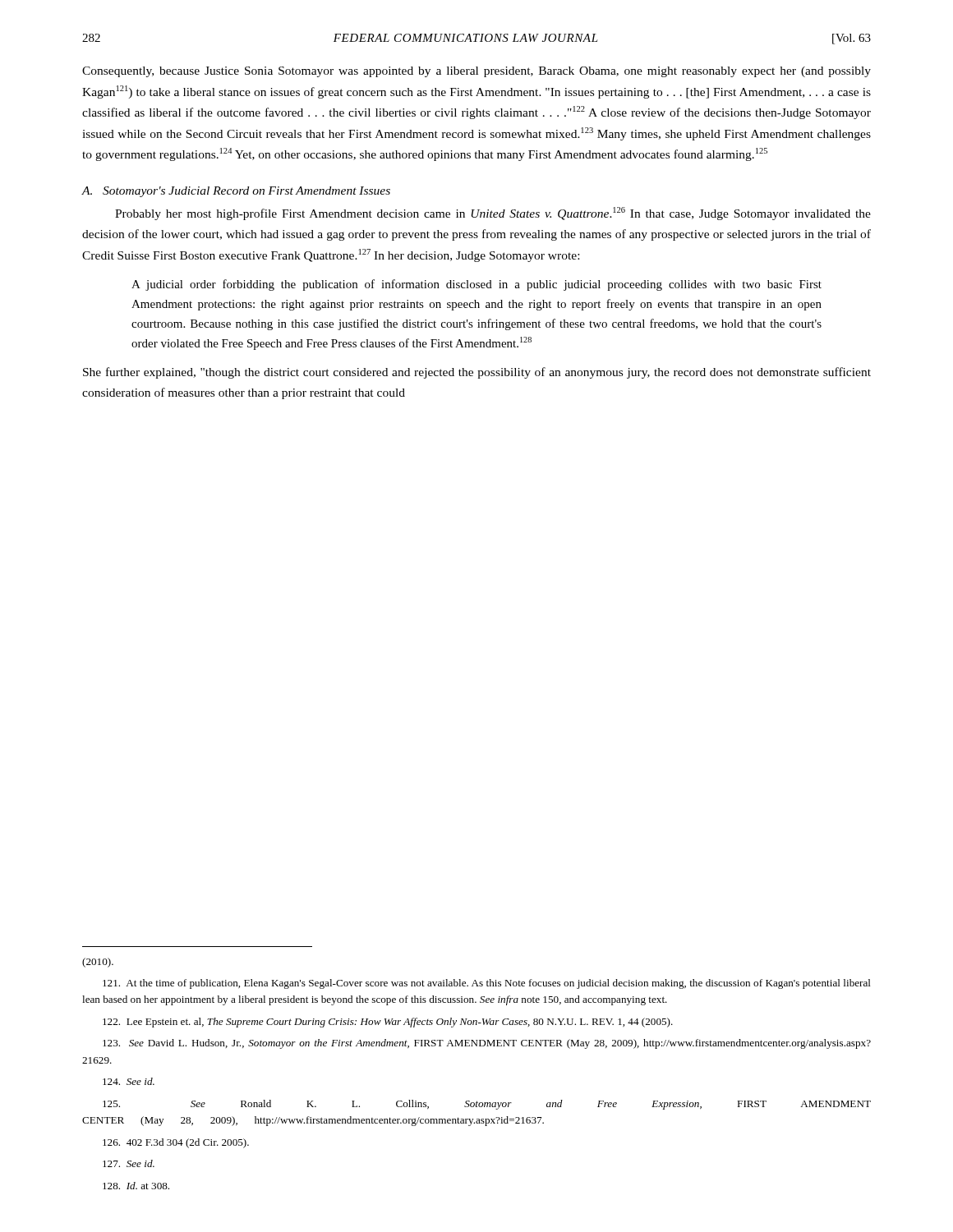Viewport: 953px width, 1232px height.
Task: Find the passage starting "Probably her most high-profile First"
Action: 476,234
